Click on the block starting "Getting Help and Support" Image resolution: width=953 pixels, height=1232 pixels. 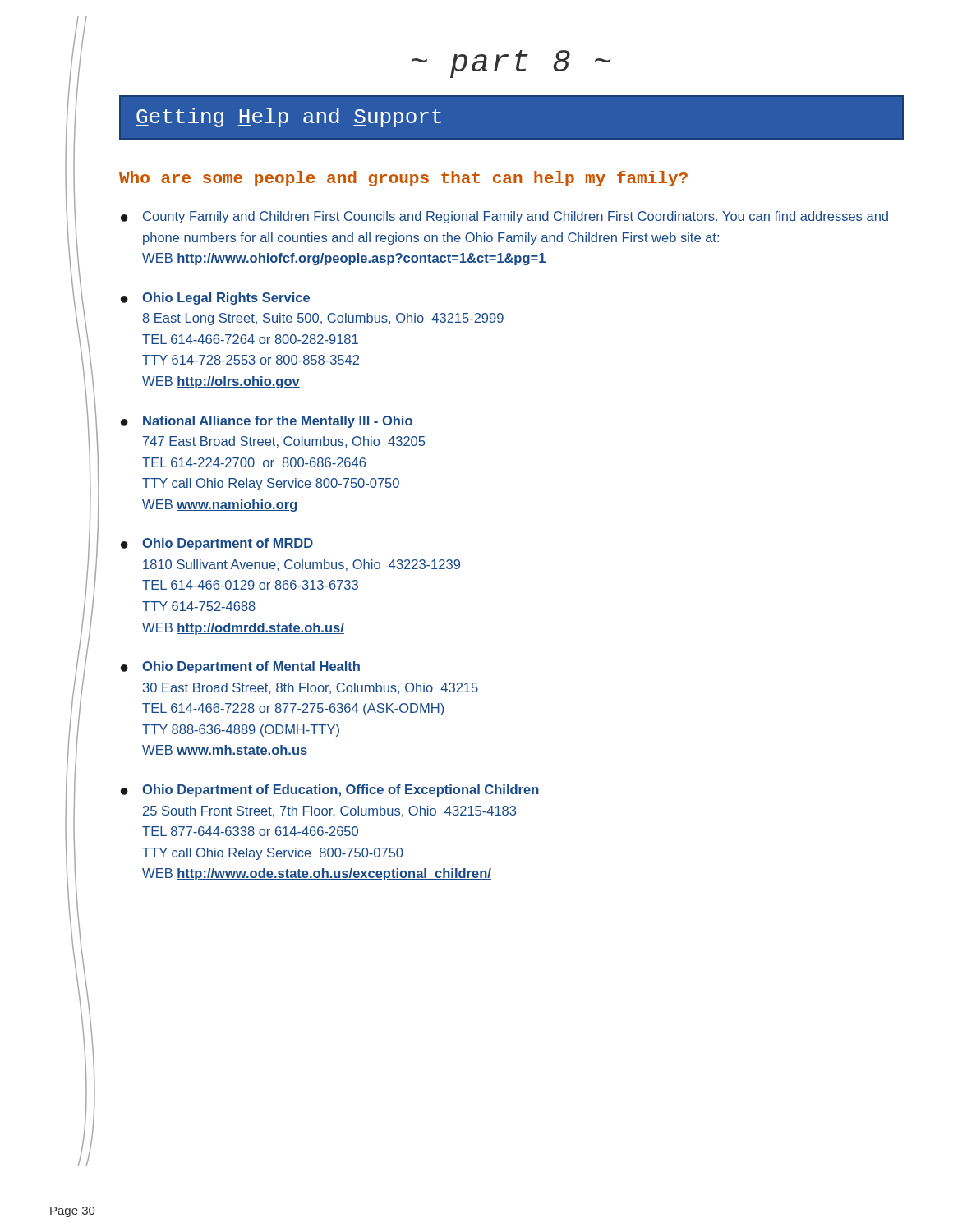click(289, 117)
